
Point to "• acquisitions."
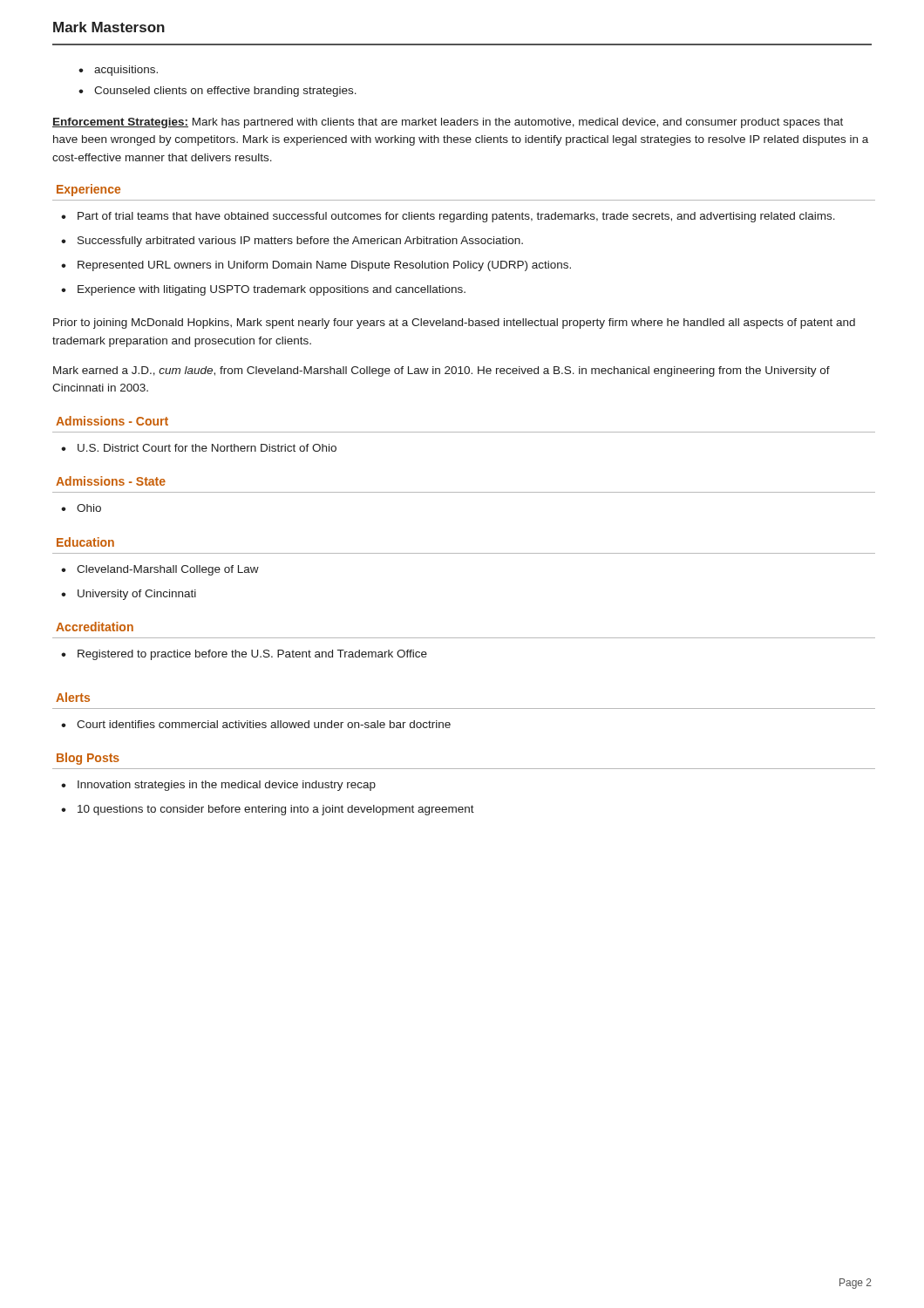(118, 71)
